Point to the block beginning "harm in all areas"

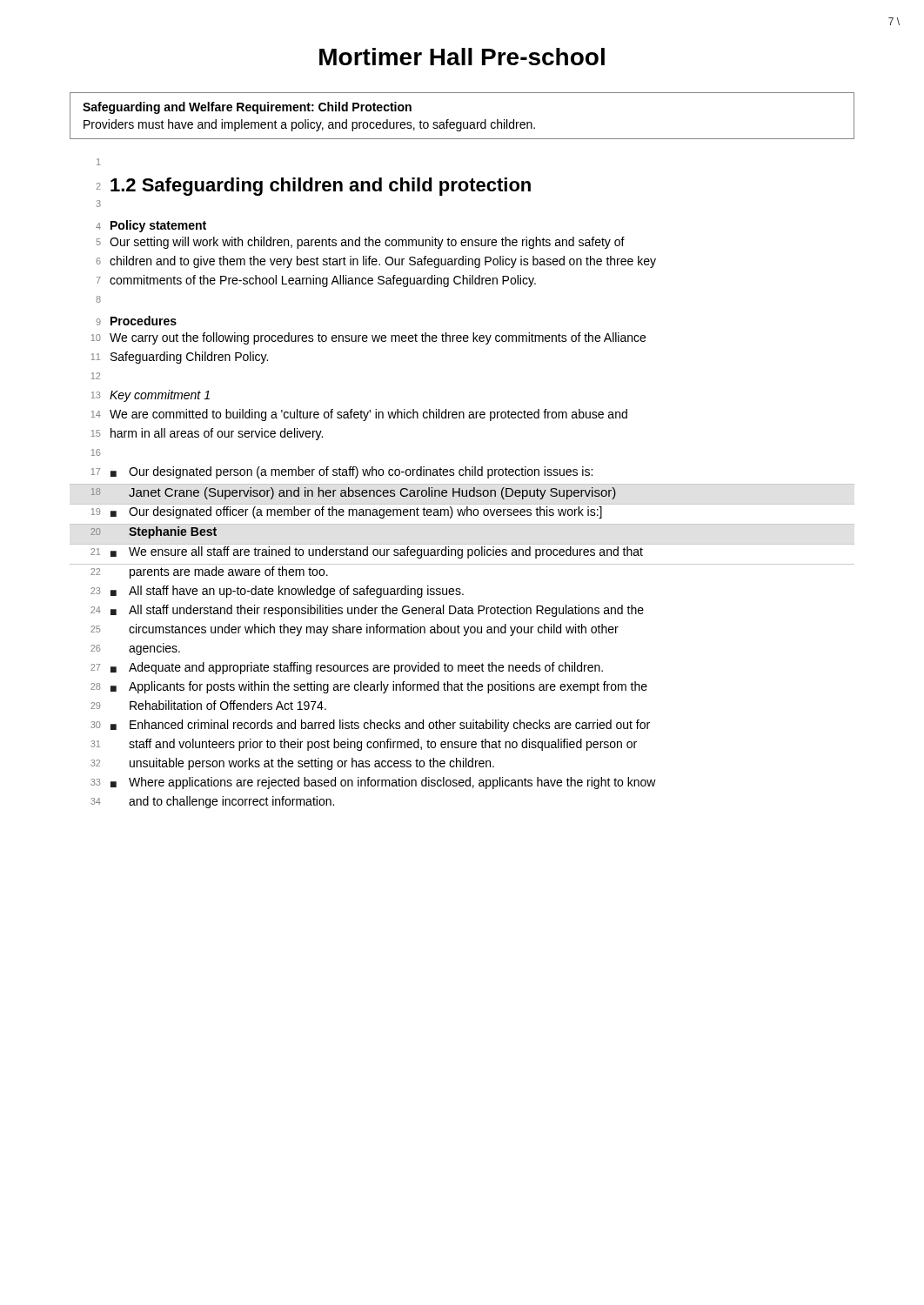[217, 433]
